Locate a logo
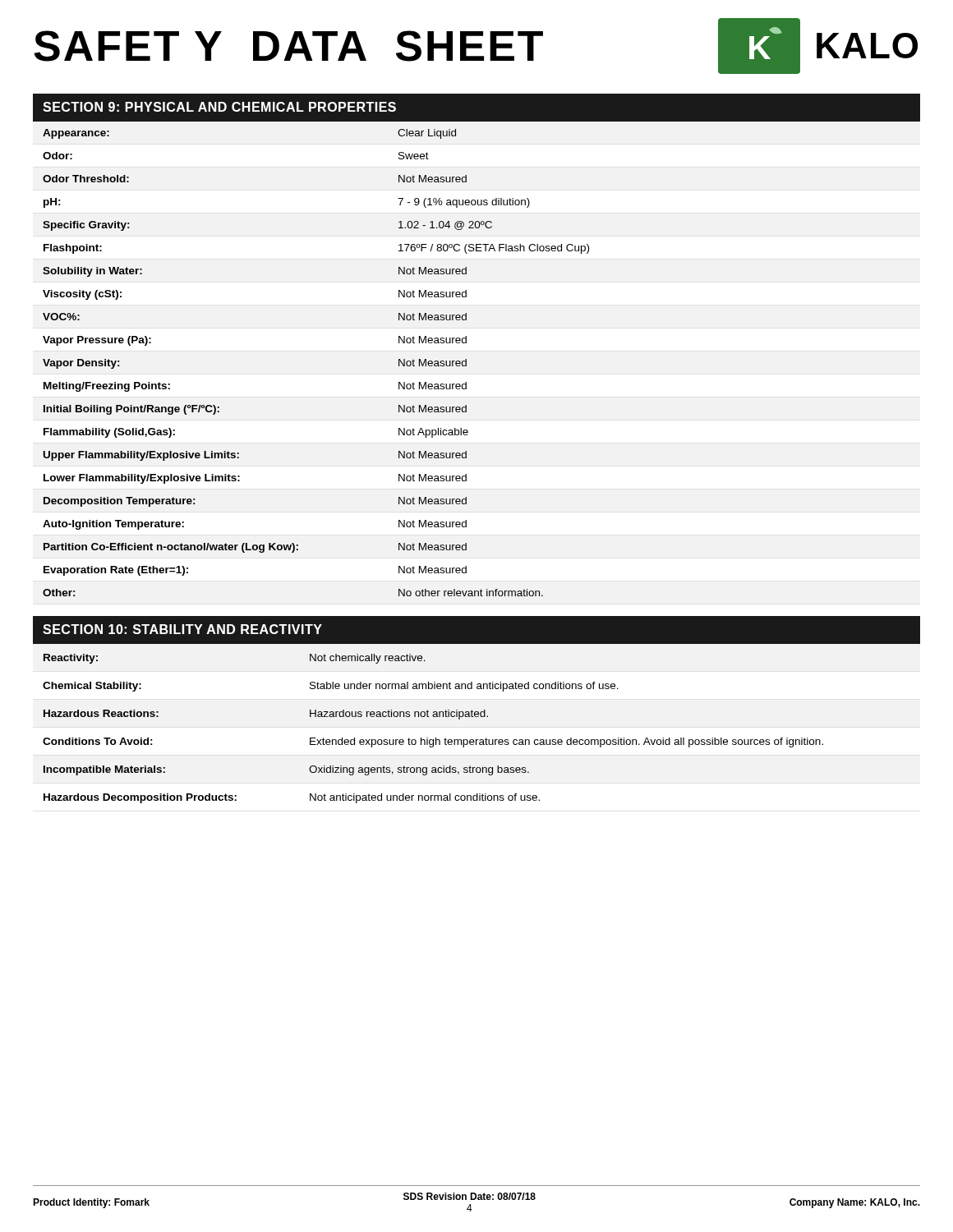953x1232 pixels. (819, 46)
